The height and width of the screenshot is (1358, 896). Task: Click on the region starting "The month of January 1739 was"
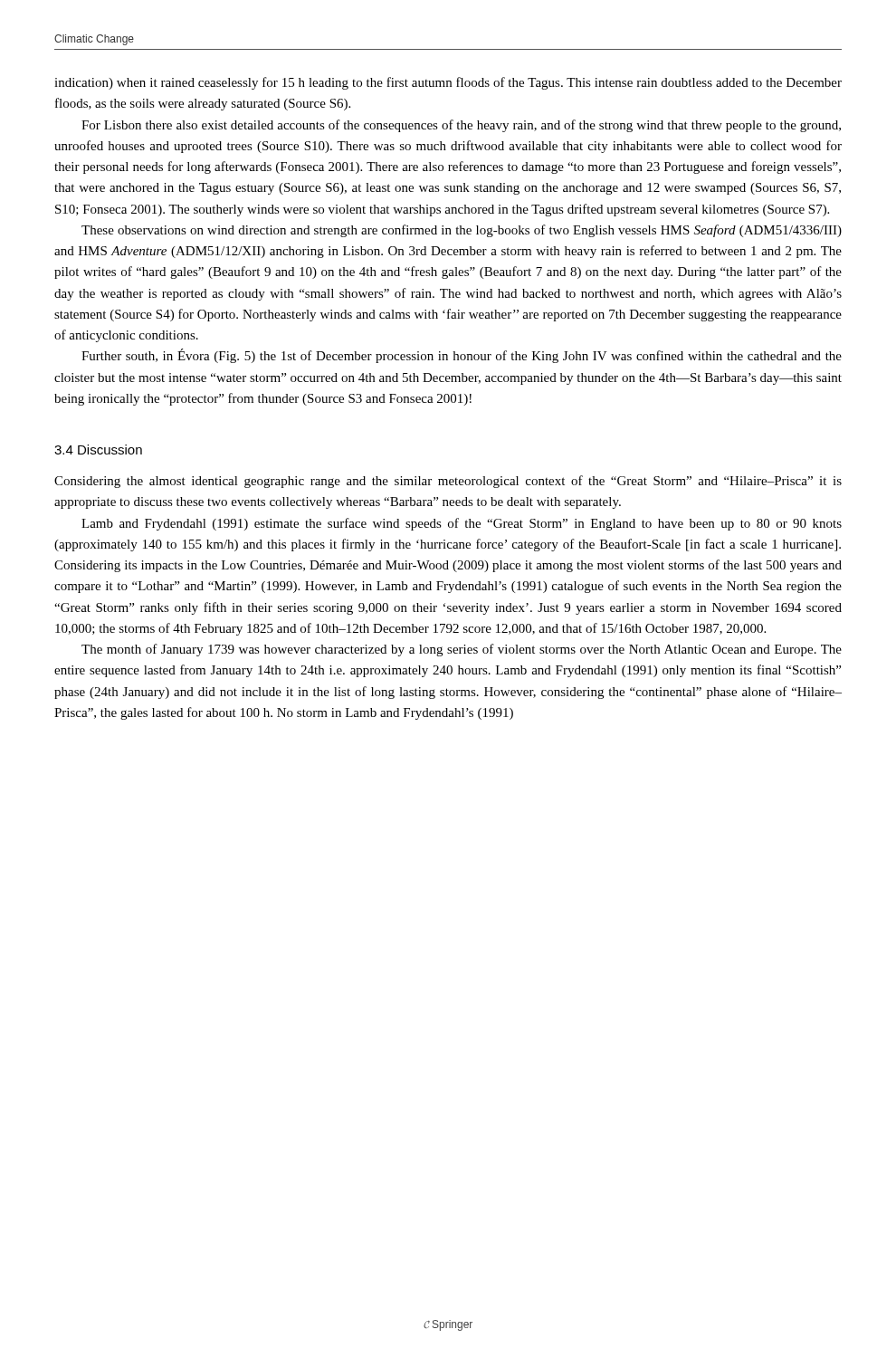click(448, 681)
